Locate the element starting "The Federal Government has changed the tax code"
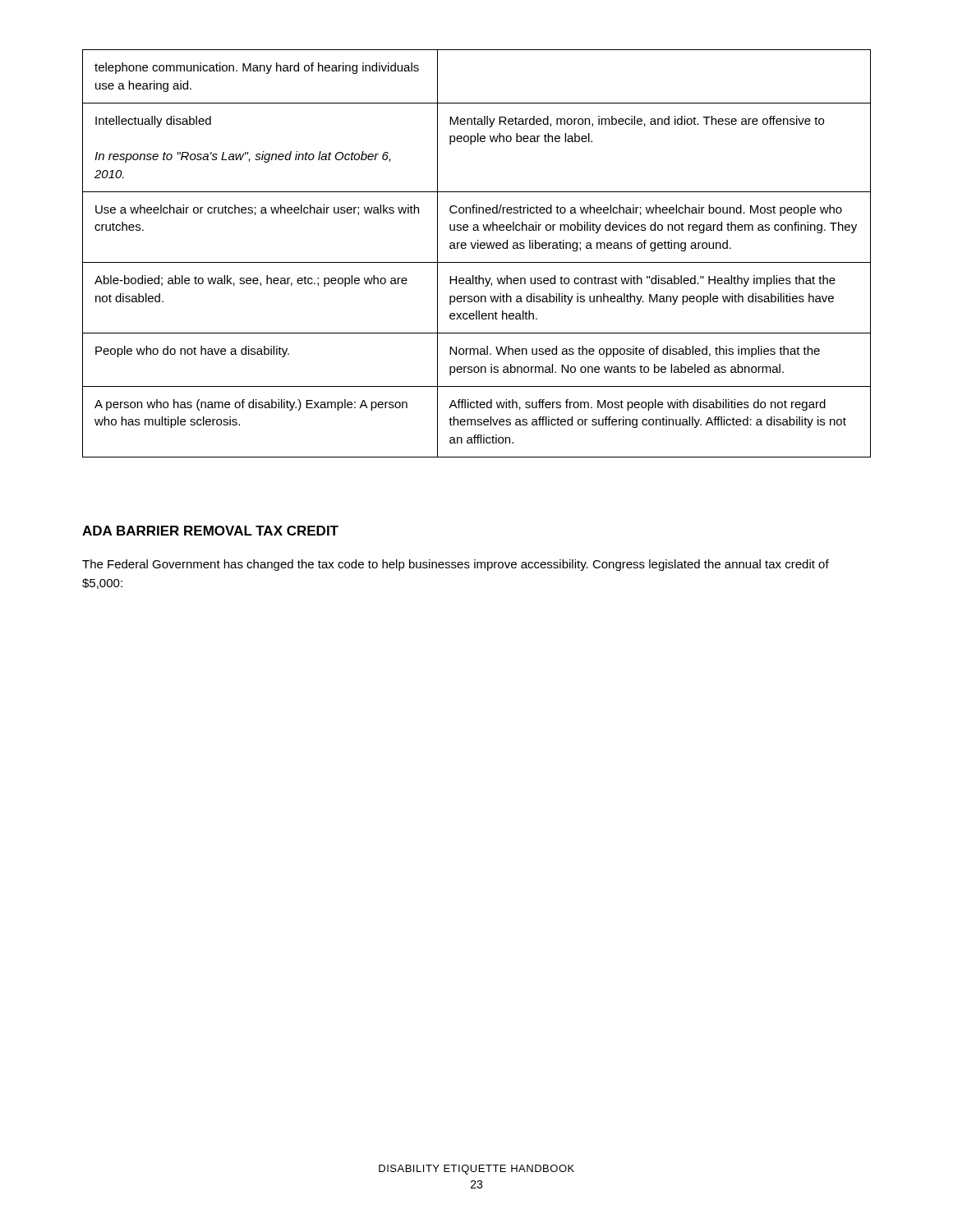953x1232 pixels. point(455,573)
